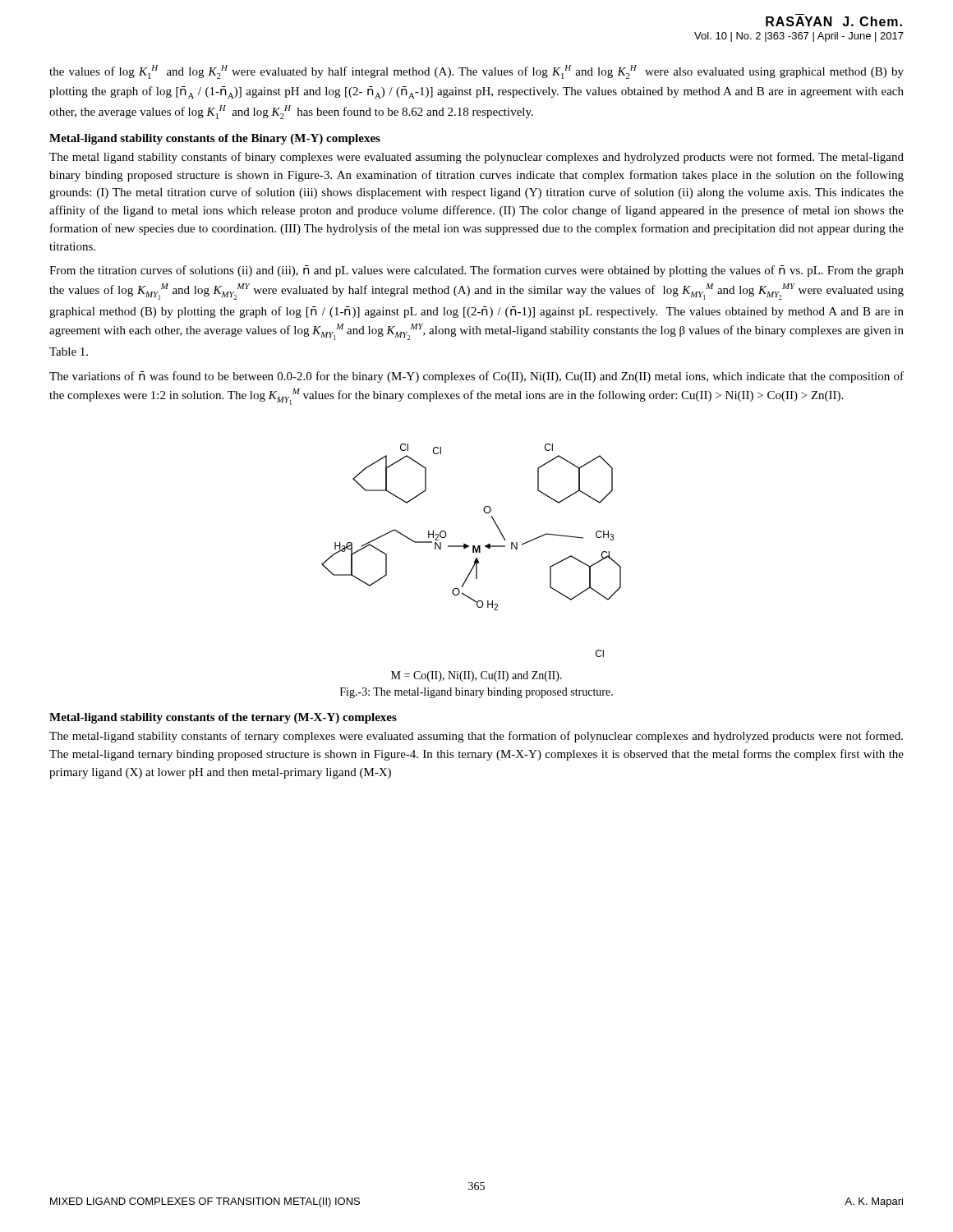Locate the illustration
The image size is (953, 1232).
[x=476, y=544]
